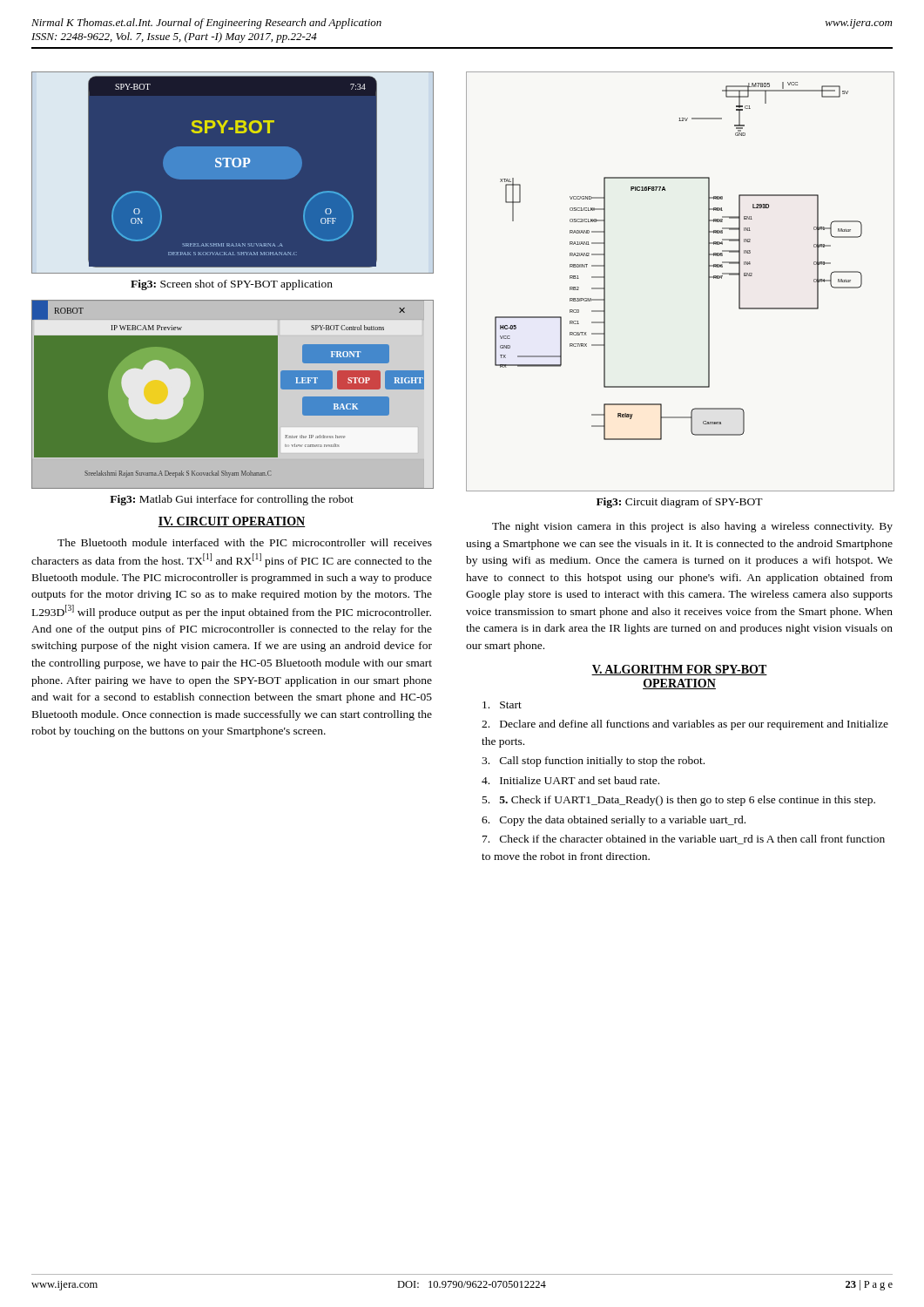924x1307 pixels.
Task: Click on the section header with the text "V. ALGORITHM FOR SPY-BOTOPERATION"
Action: pyautogui.click(x=679, y=676)
